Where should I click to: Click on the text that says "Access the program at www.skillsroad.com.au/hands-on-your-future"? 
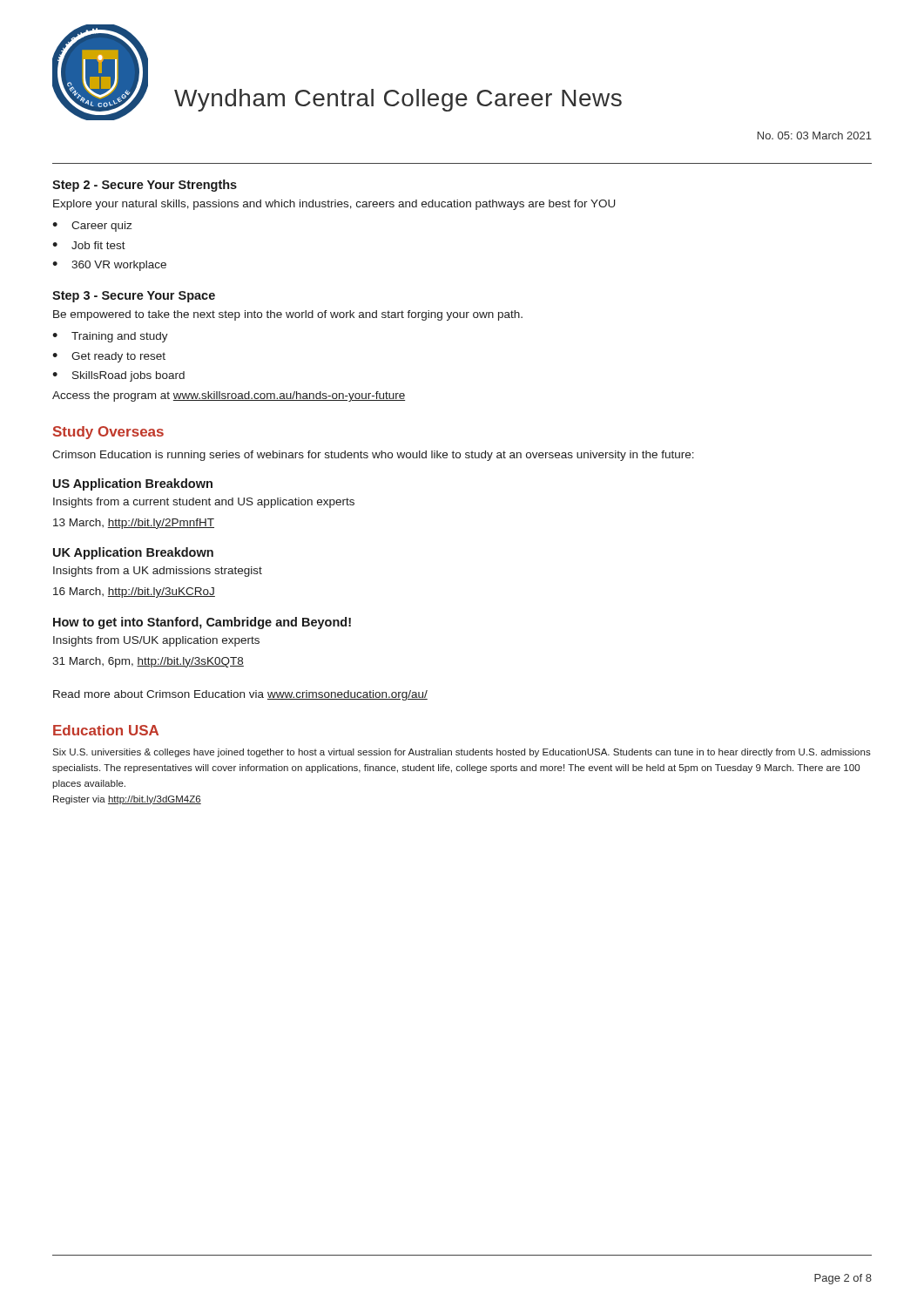coord(229,395)
